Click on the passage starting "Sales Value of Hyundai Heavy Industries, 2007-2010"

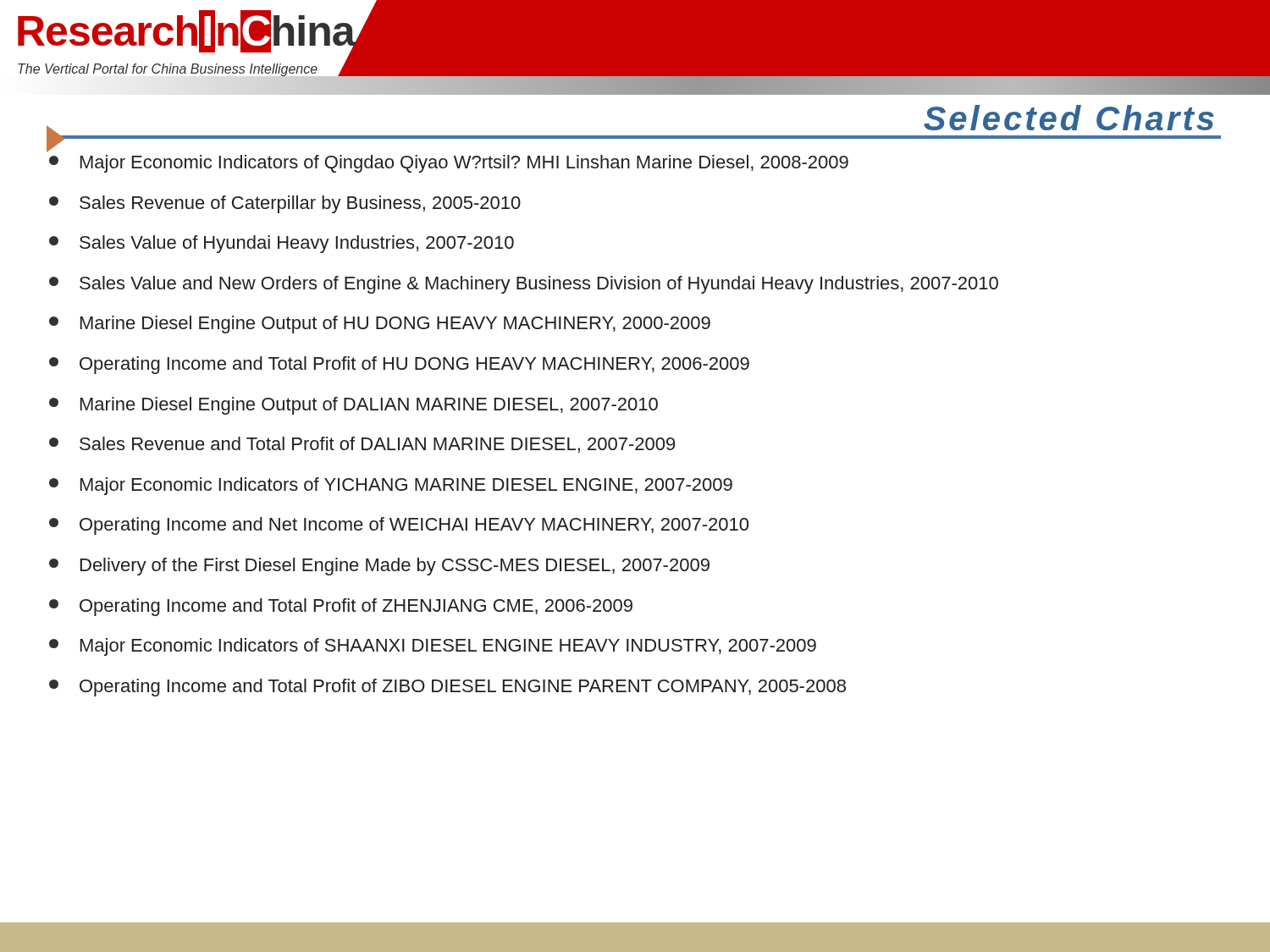282,243
